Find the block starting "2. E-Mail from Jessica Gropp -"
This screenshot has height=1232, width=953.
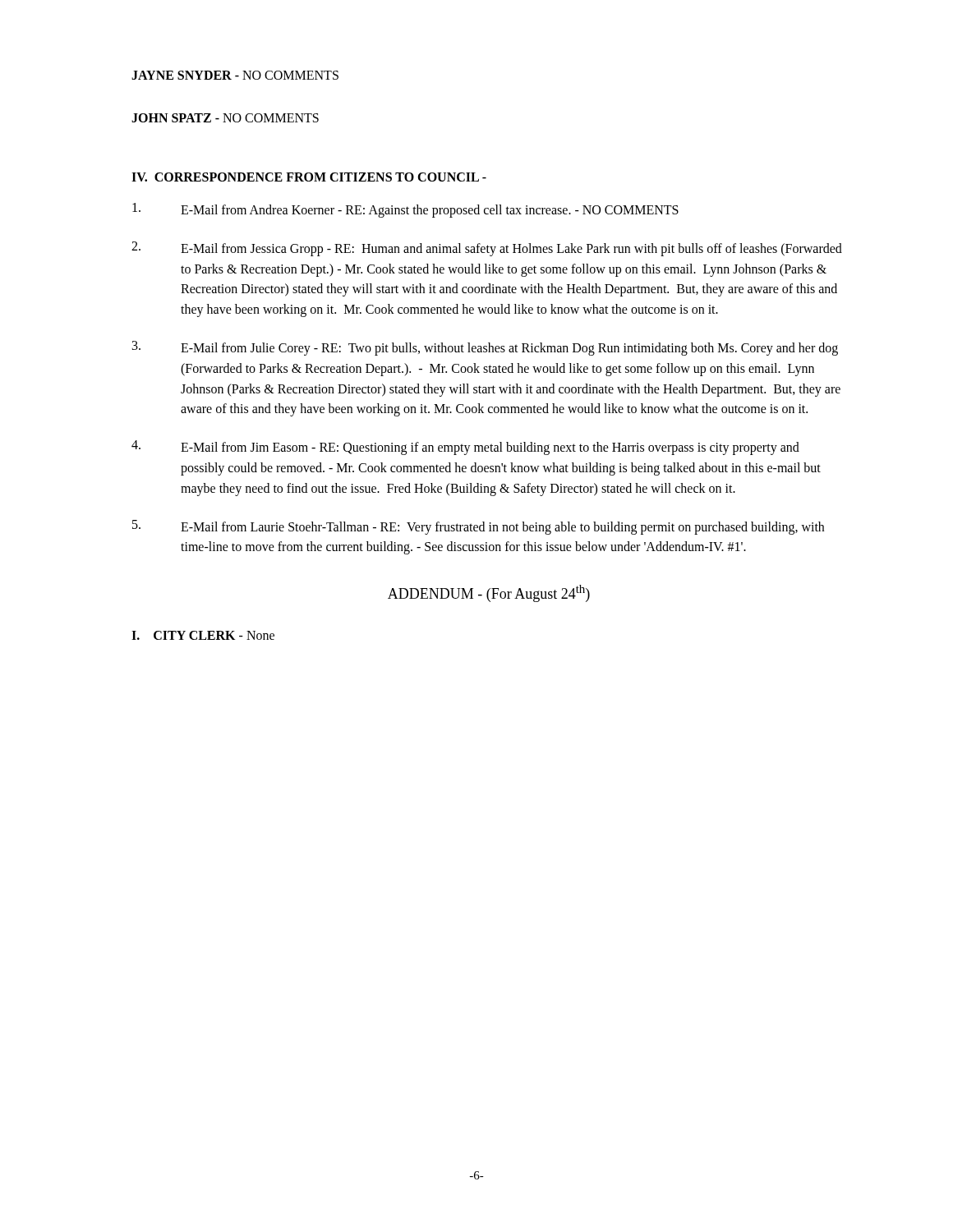(489, 280)
